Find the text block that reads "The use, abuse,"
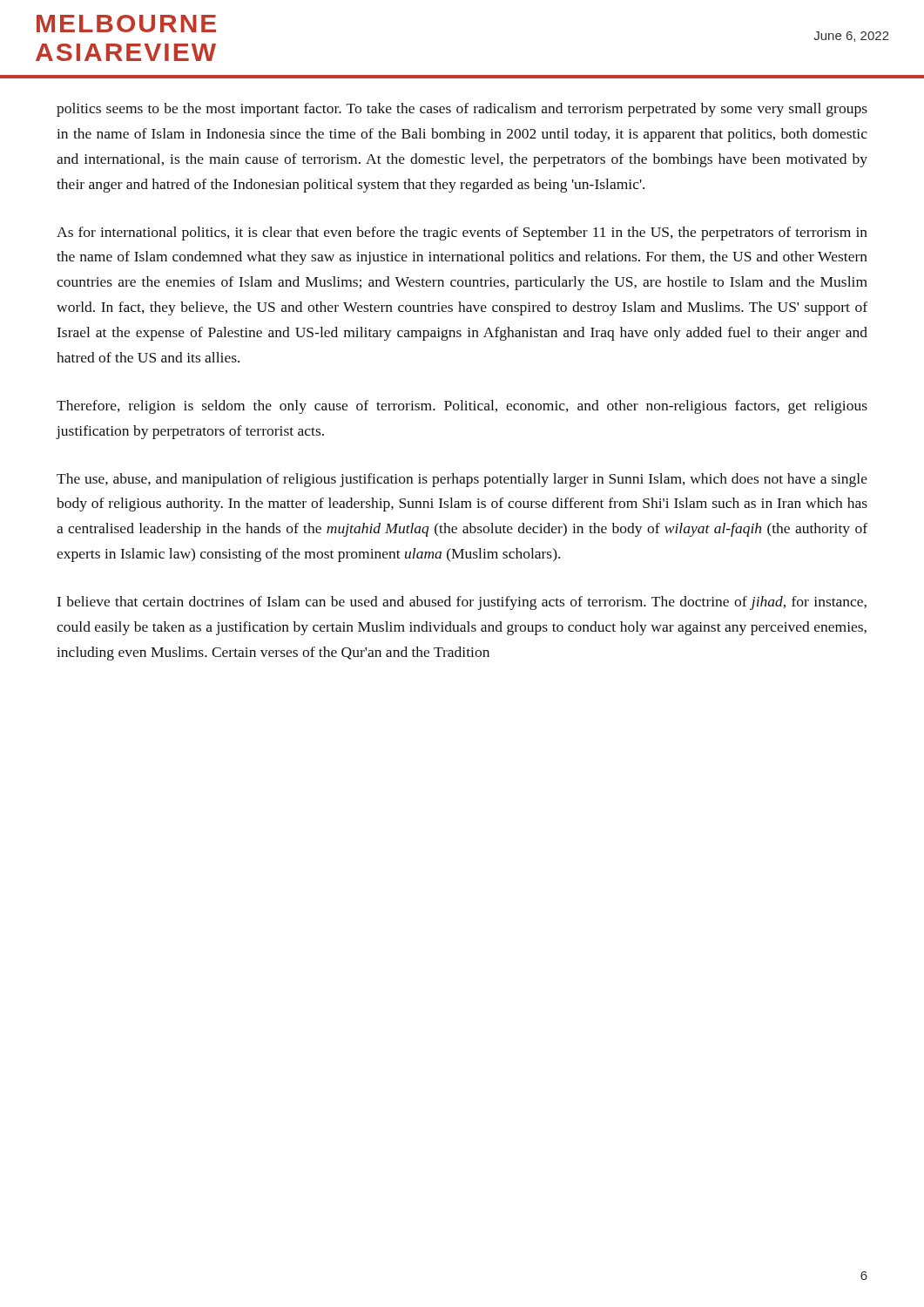The height and width of the screenshot is (1307, 924). 462,516
